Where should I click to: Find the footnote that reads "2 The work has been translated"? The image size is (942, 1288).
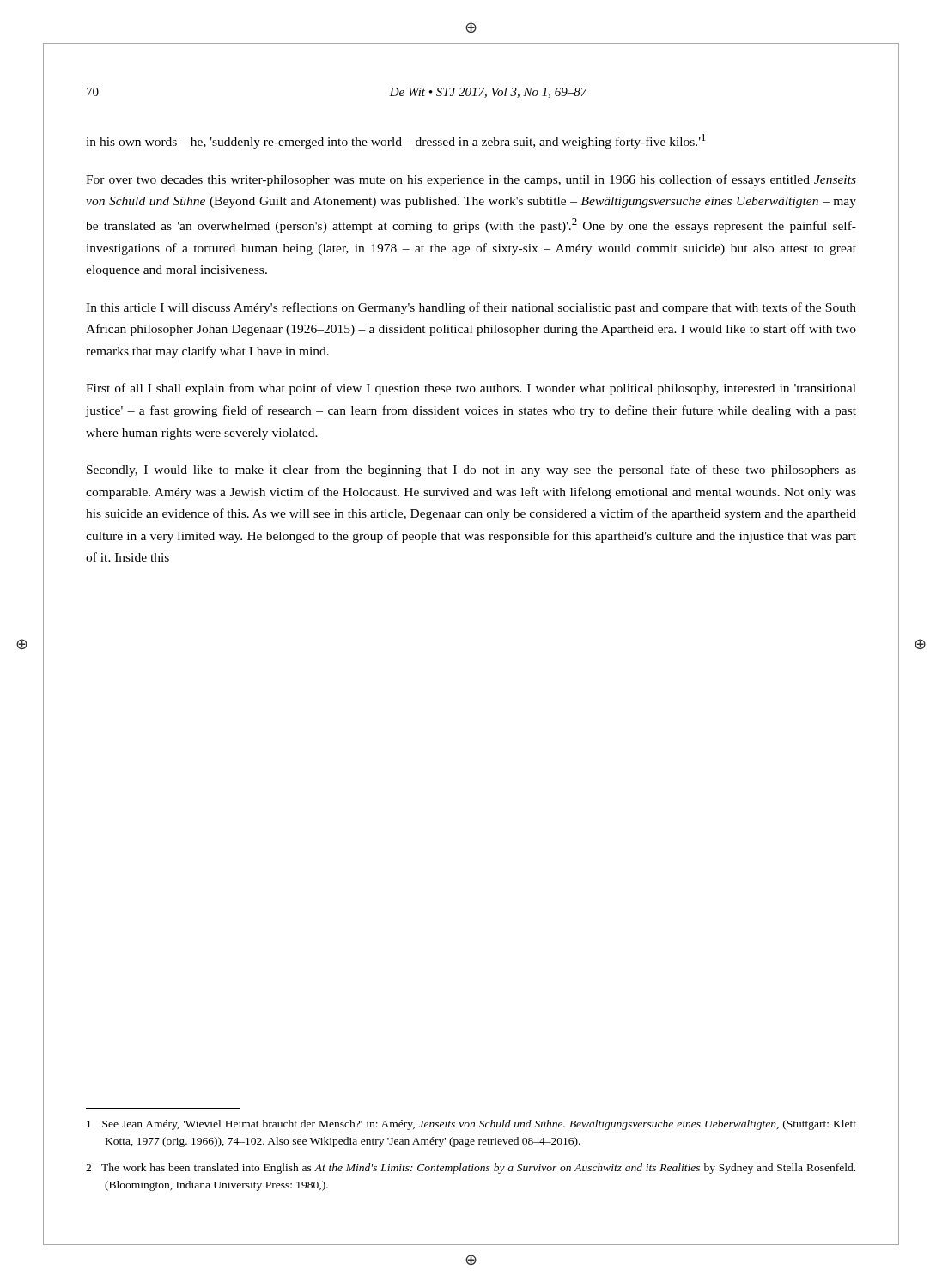[471, 1176]
